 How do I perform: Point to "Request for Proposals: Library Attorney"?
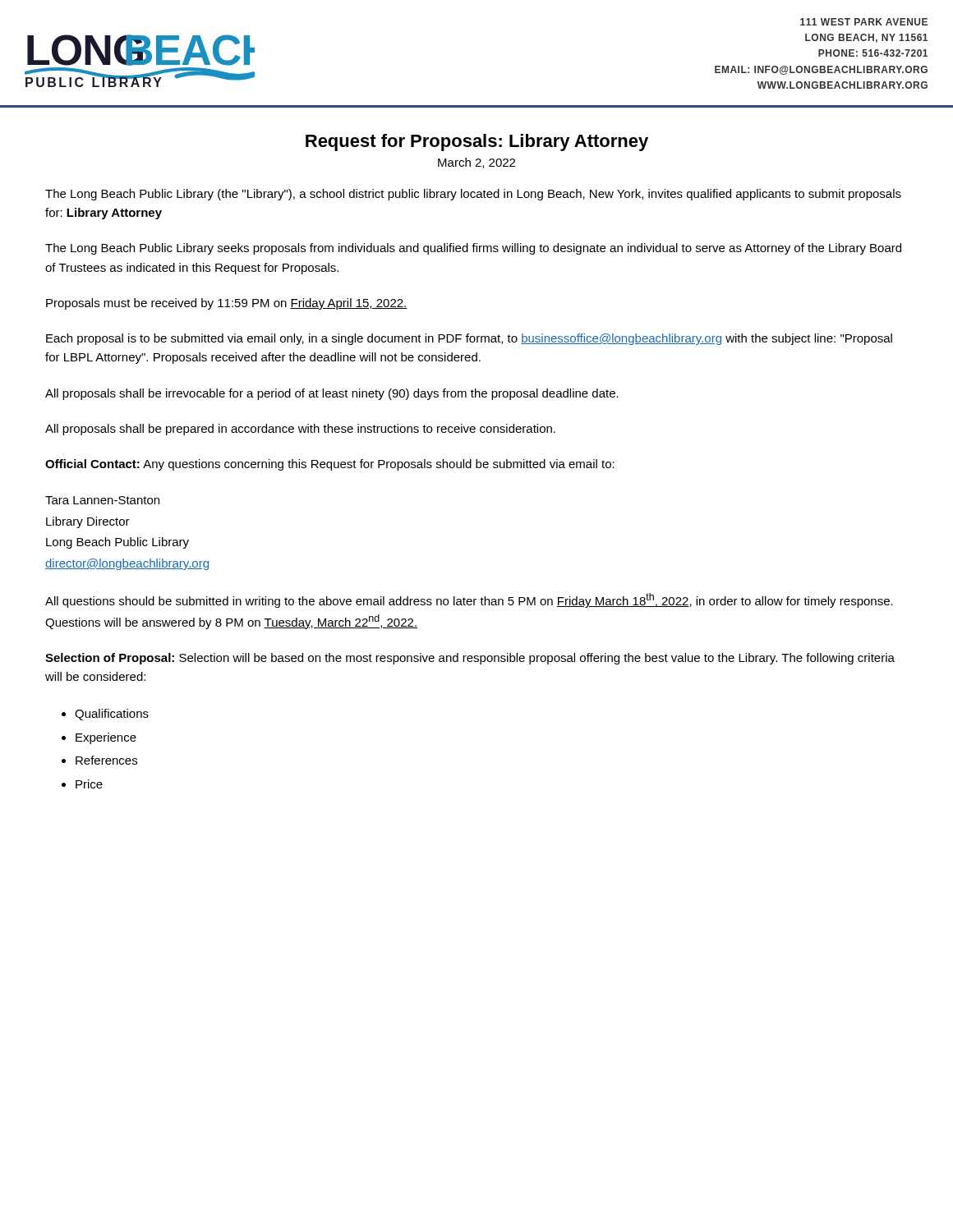point(476,141)
